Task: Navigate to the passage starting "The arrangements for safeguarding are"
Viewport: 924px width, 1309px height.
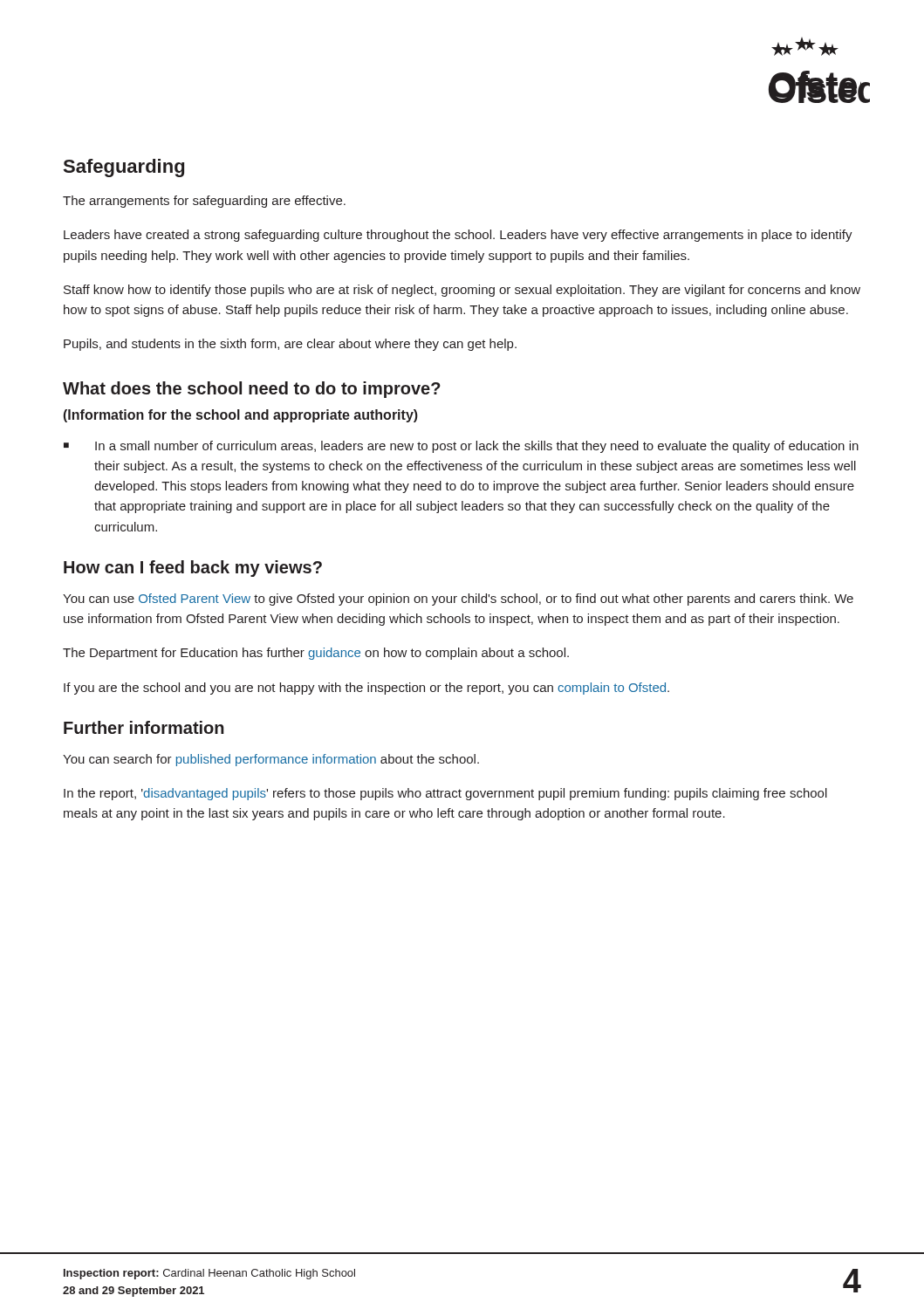Action: pos(204,202)
